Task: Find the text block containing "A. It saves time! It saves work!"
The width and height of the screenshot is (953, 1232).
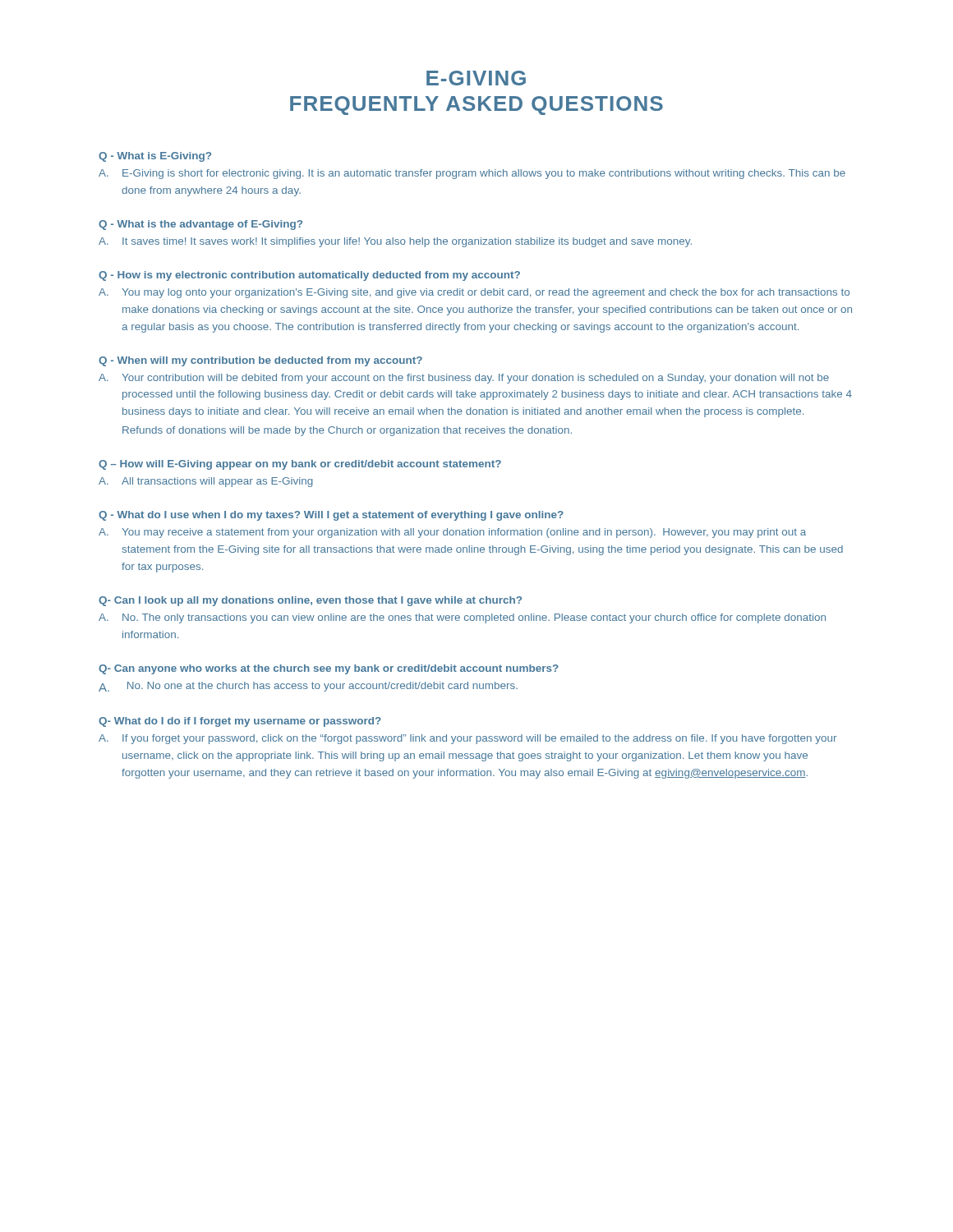Action: click(x=476, y=242)
